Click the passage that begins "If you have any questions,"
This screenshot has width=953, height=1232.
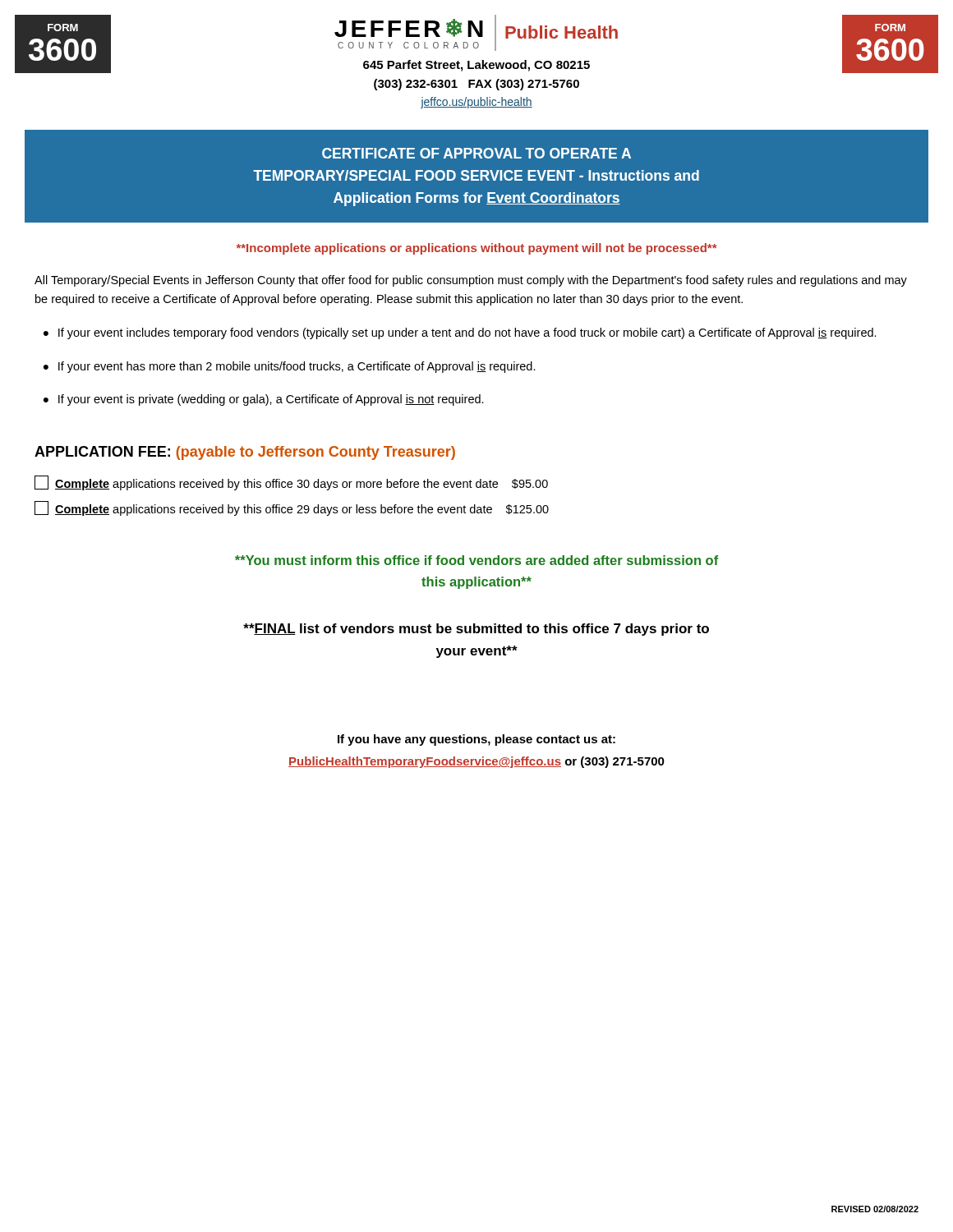476,750
